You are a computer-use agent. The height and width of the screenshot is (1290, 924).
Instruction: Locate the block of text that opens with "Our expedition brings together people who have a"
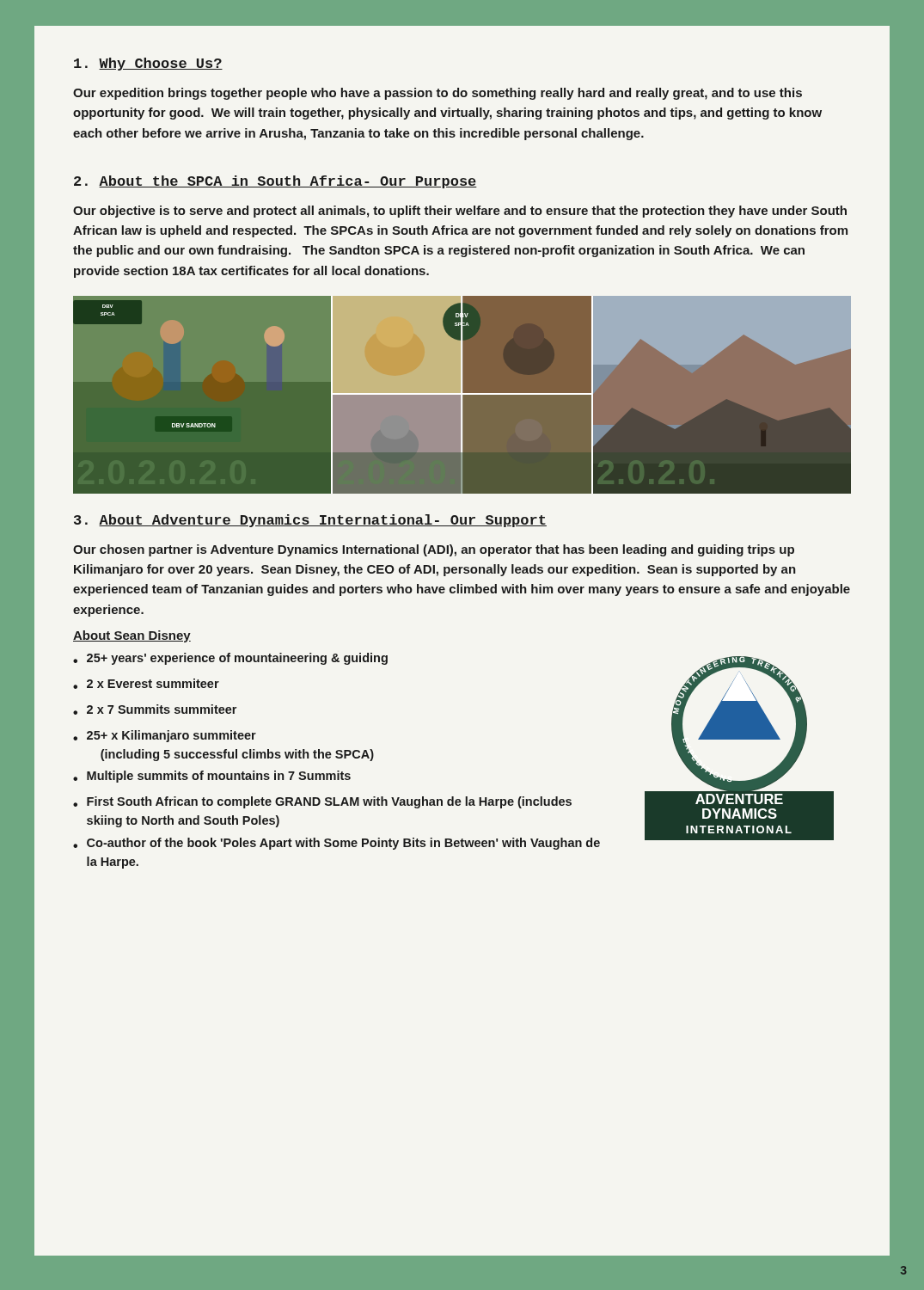tap(447, 112)
